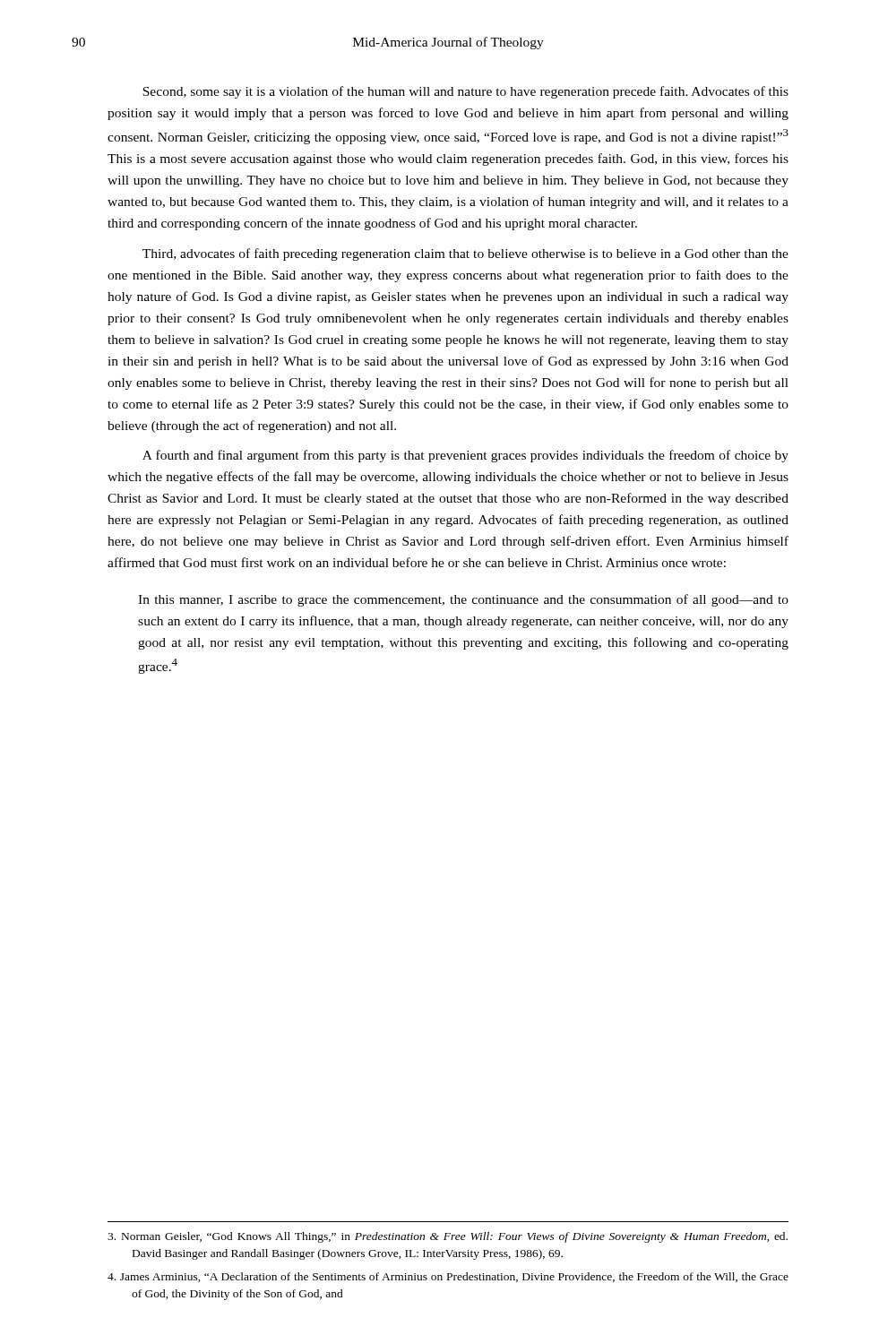Point to the region starting "Norman Geisler, “God Knows All"

(x=448, y=1265)
